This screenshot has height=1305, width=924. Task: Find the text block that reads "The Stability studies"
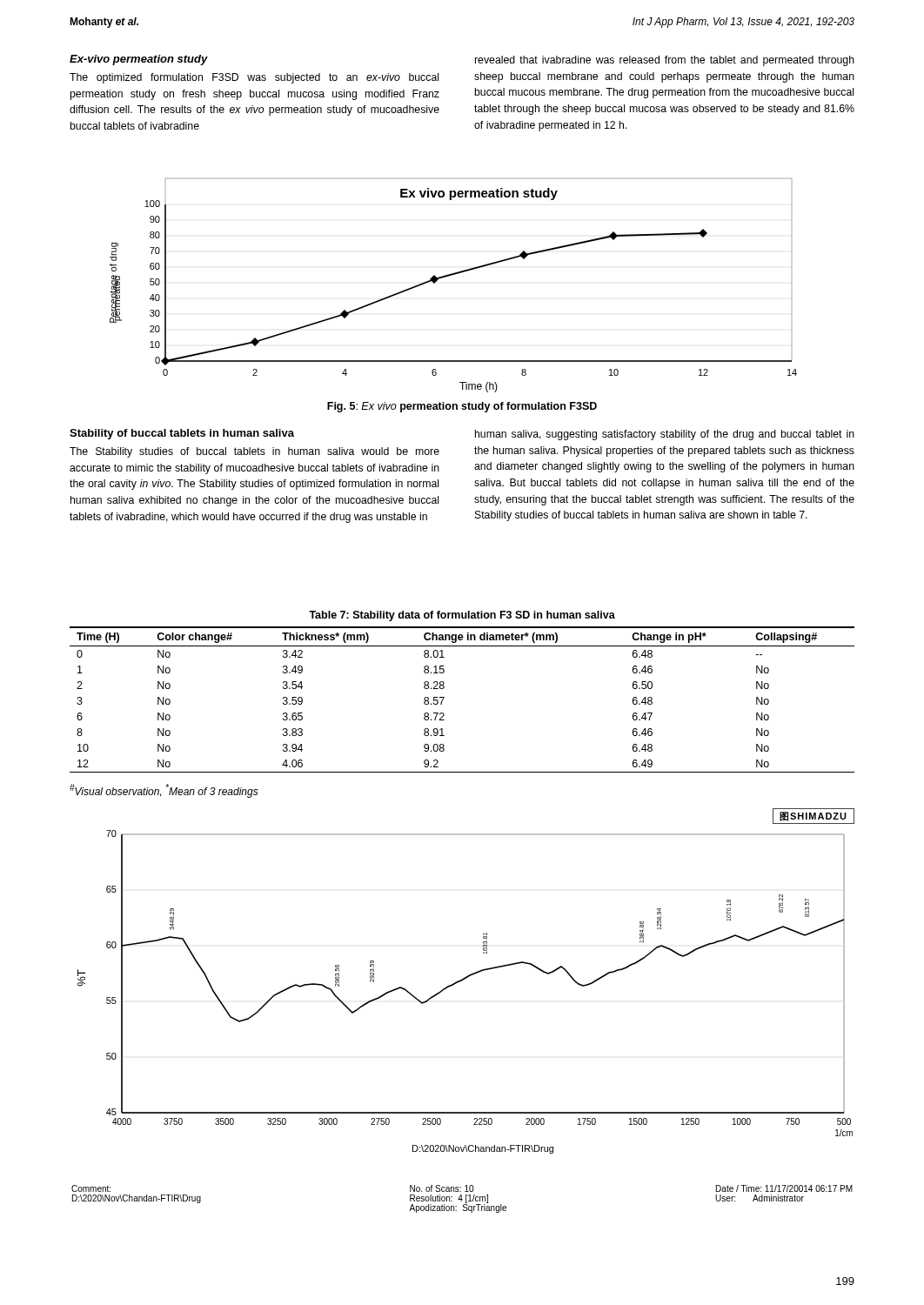(254, 484)
